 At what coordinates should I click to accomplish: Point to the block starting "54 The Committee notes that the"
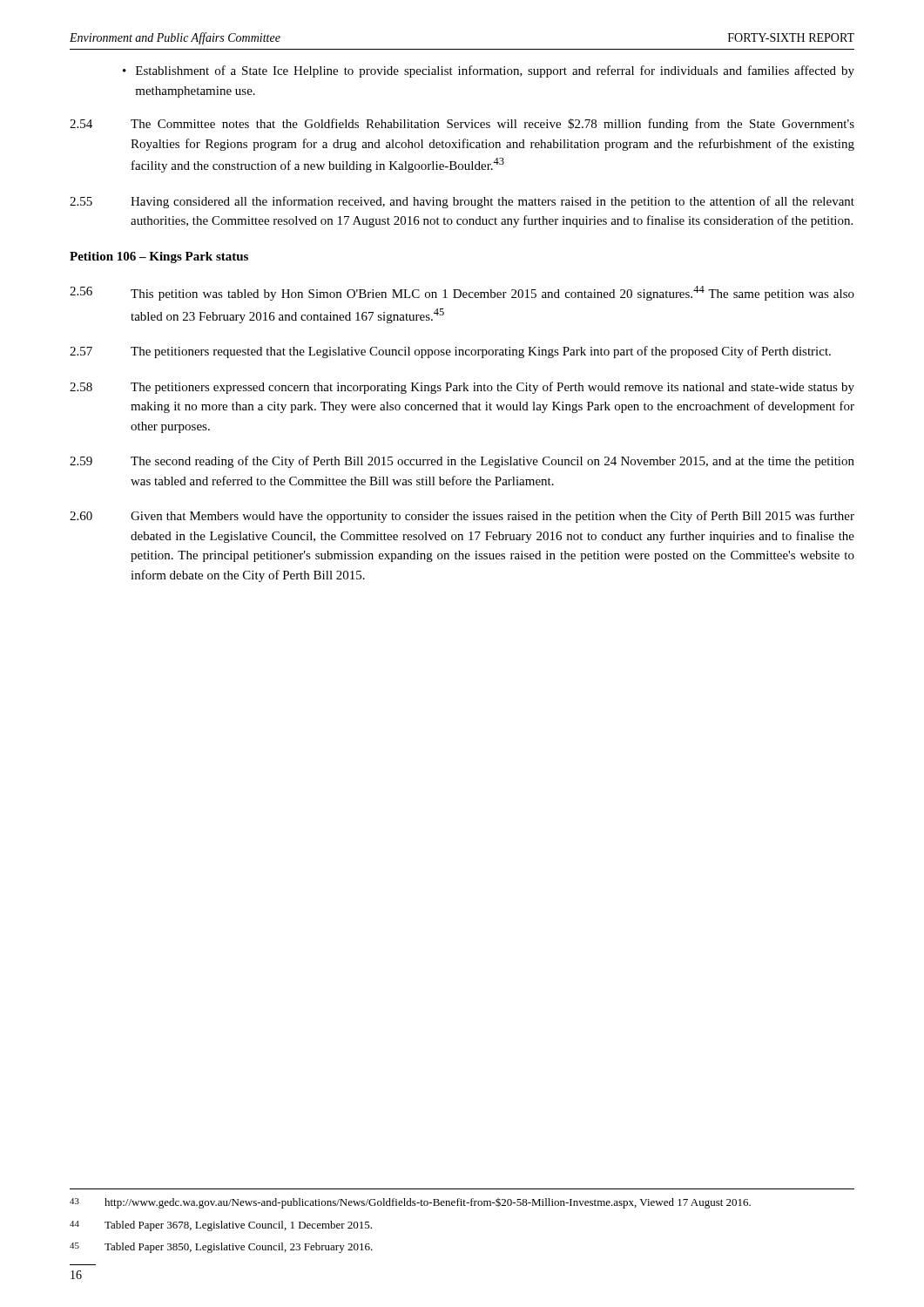(x=462, y=145)
